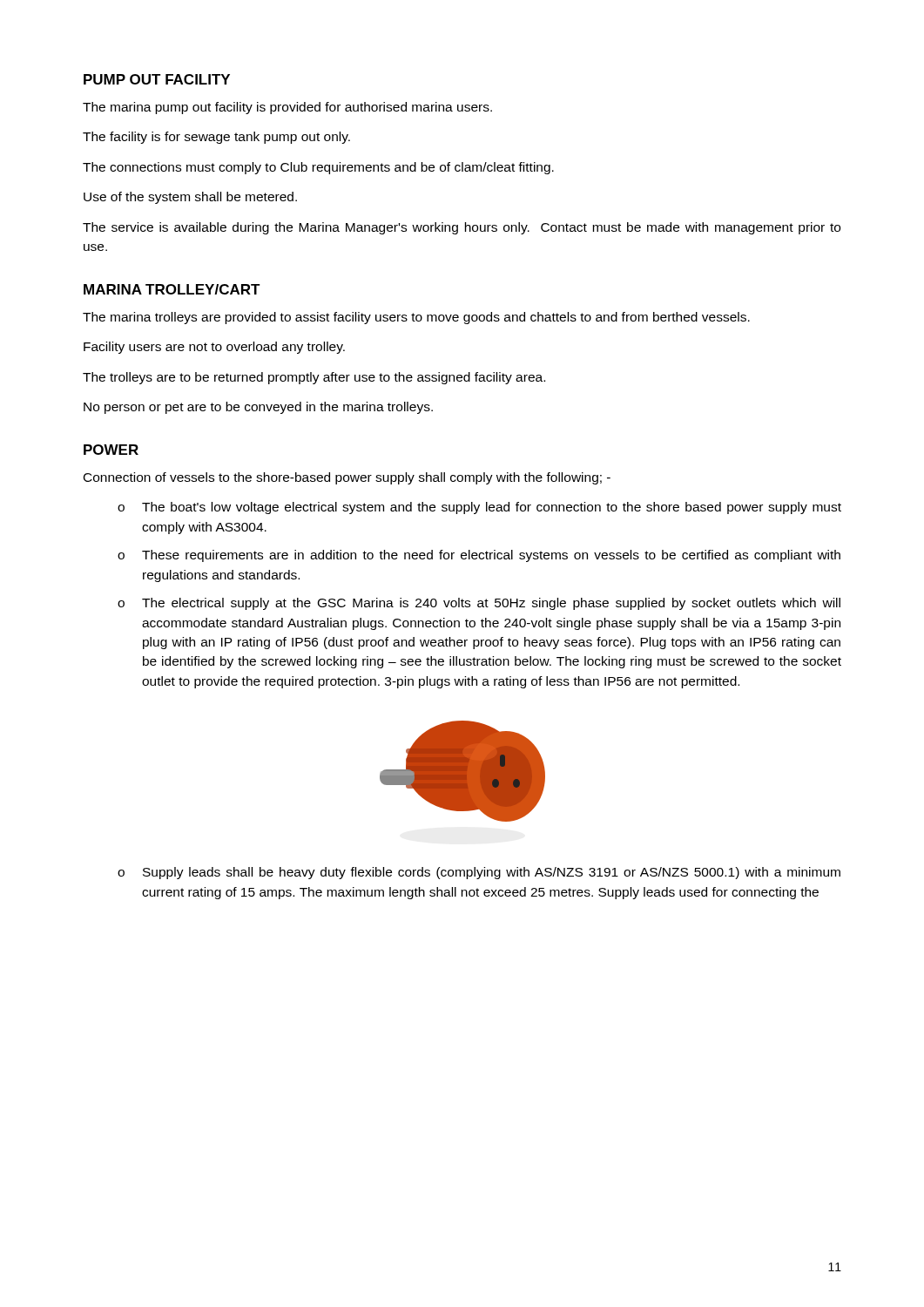Viewport: 924px width, 1307px height.
Task: Select the text block containing "The service is available"
Action: [x=462, y=237]
